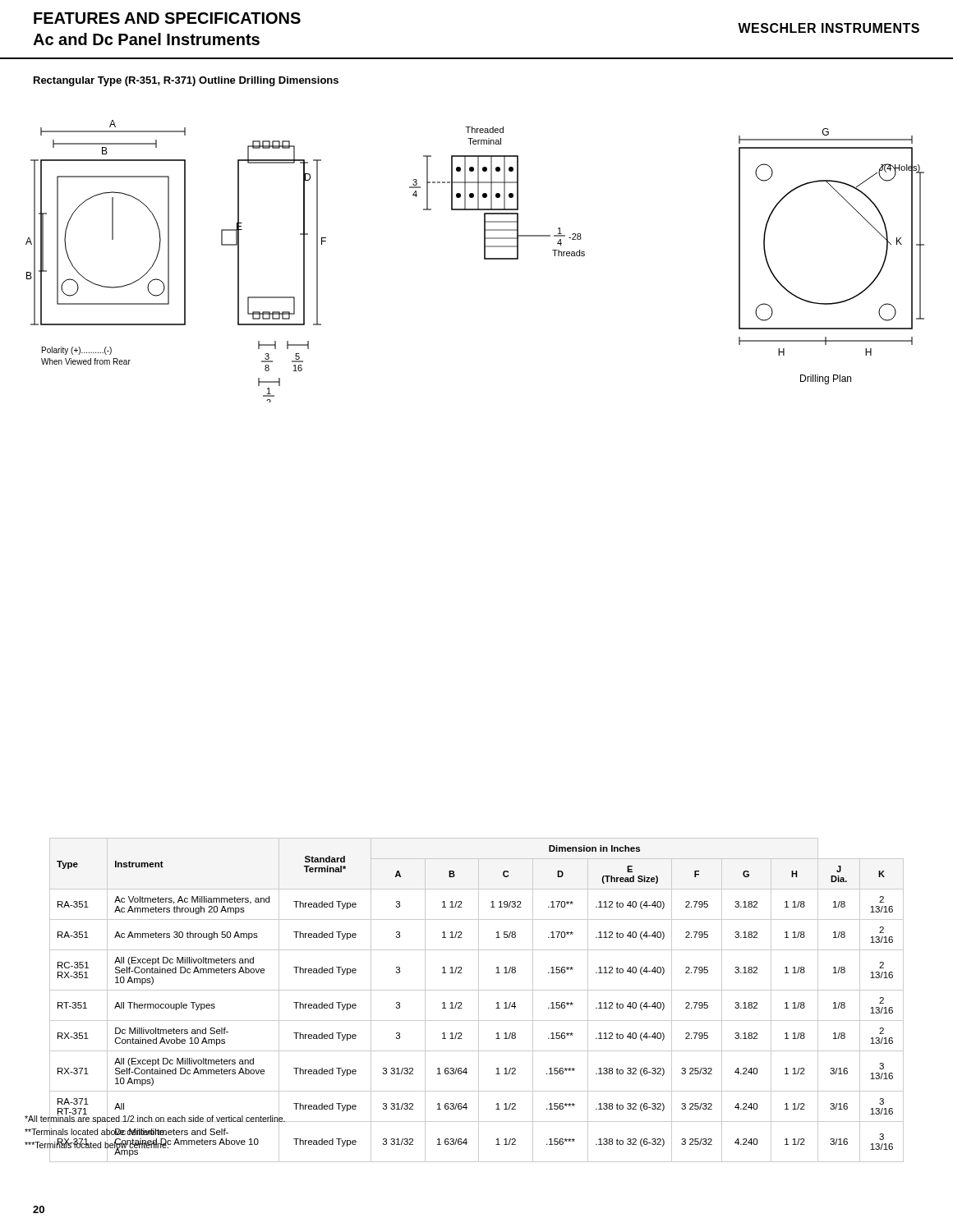Where is the passage that starts "All terminals are spaced 1/2 inch on each"?

coord(155,1132)
